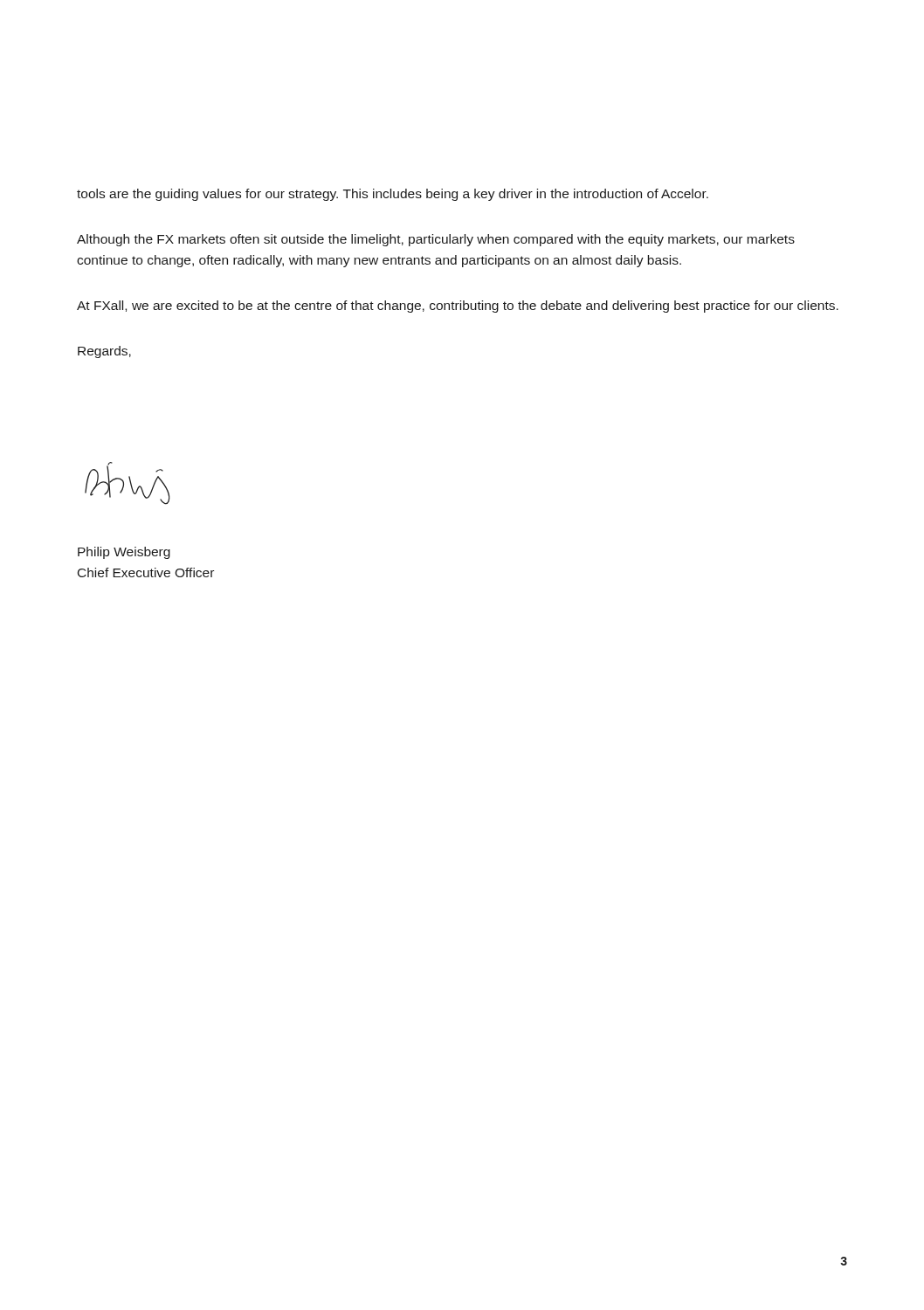This screenshot has width=924, height=1310.
Task: Point to the block starting "Although the FX markets"
Action: [x=436, y=249]
